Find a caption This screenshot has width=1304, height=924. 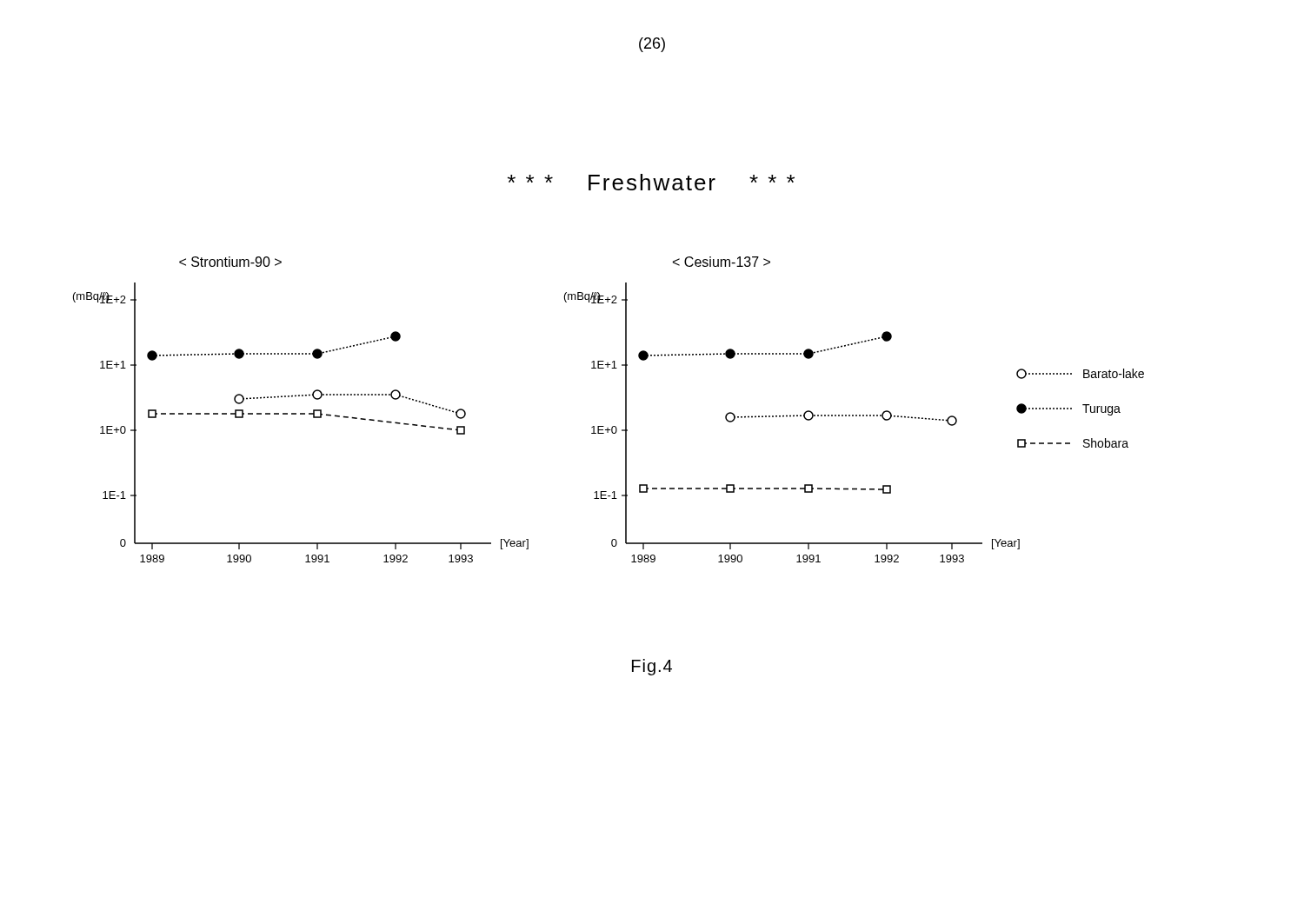652,666
